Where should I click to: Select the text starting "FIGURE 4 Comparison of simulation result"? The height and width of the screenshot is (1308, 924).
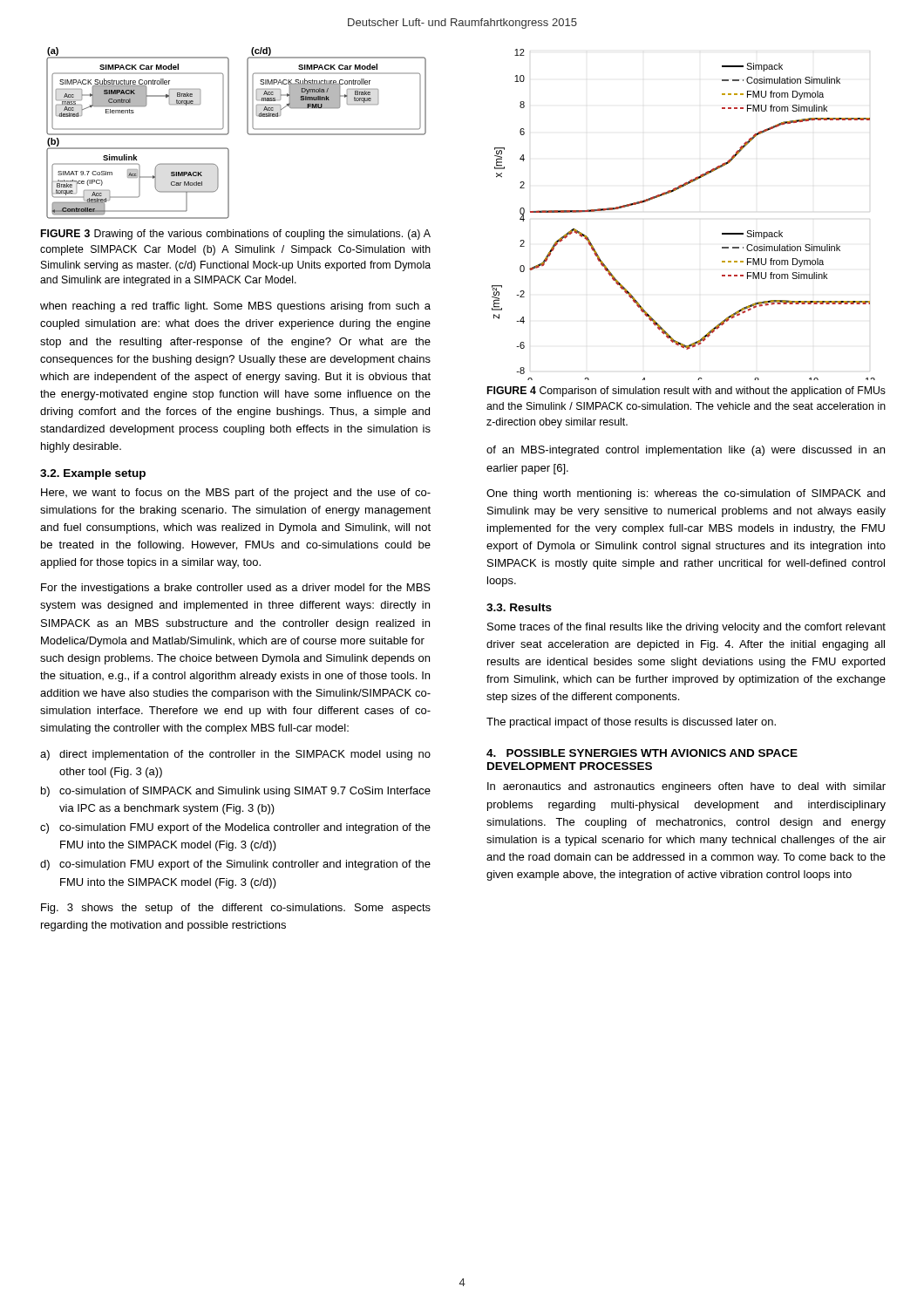click(686, 406)
